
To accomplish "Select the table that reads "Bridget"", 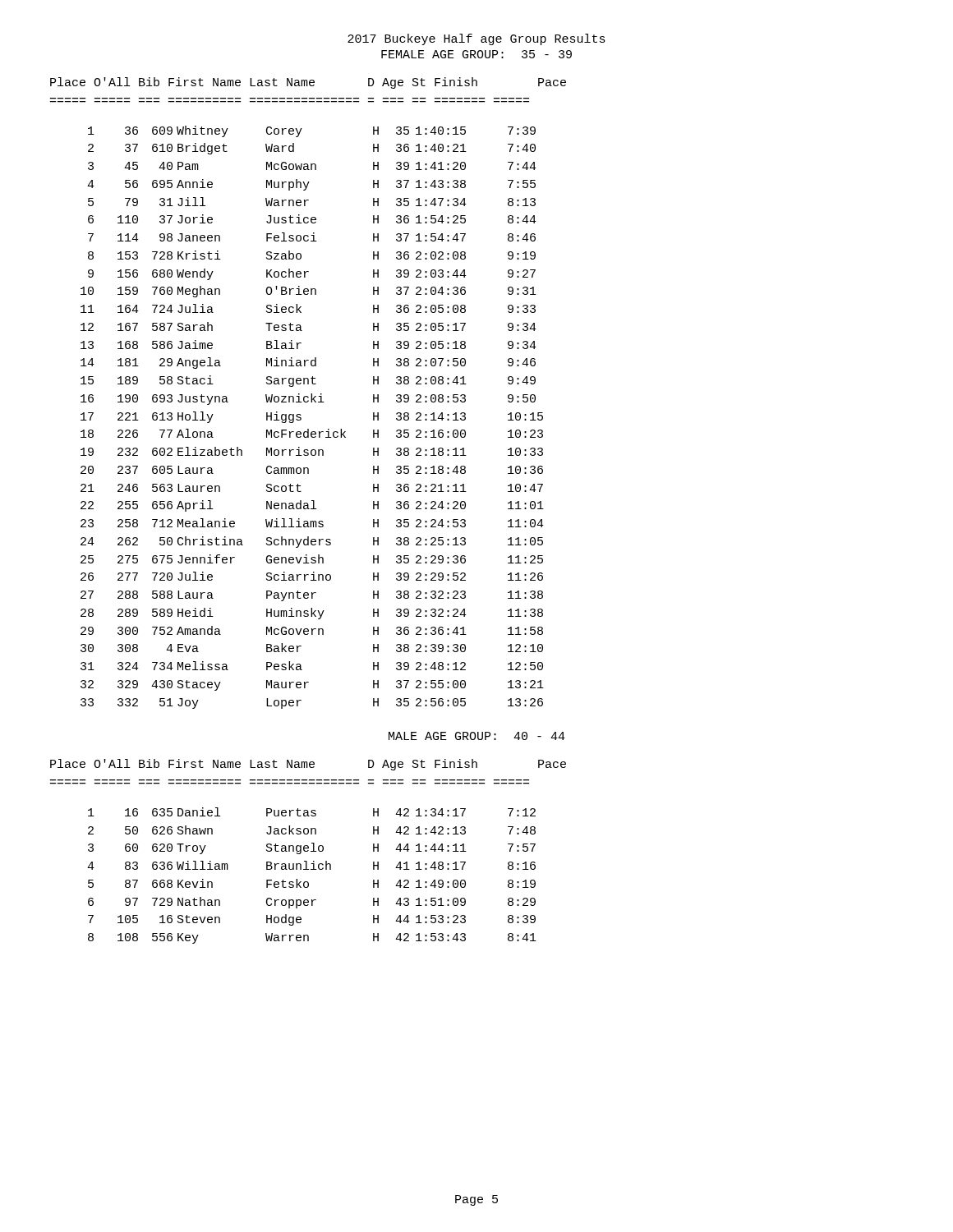I will [476, 394].
